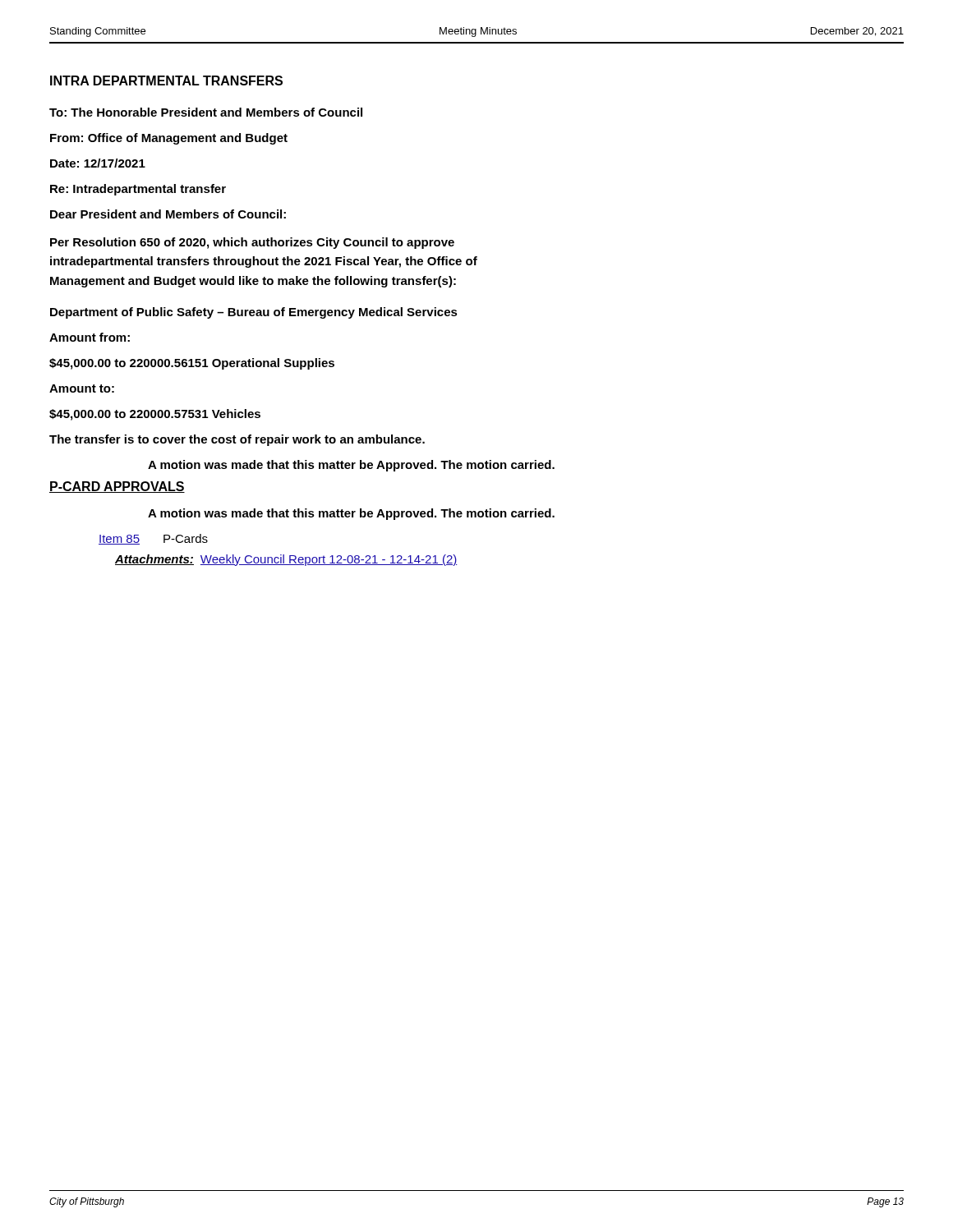Find the text block that says "Attachments: Weekly Council Report 12-08-21 - 12-14-21"
Image resolution: width=953 pixels, height=1232 pixels.
286,559
